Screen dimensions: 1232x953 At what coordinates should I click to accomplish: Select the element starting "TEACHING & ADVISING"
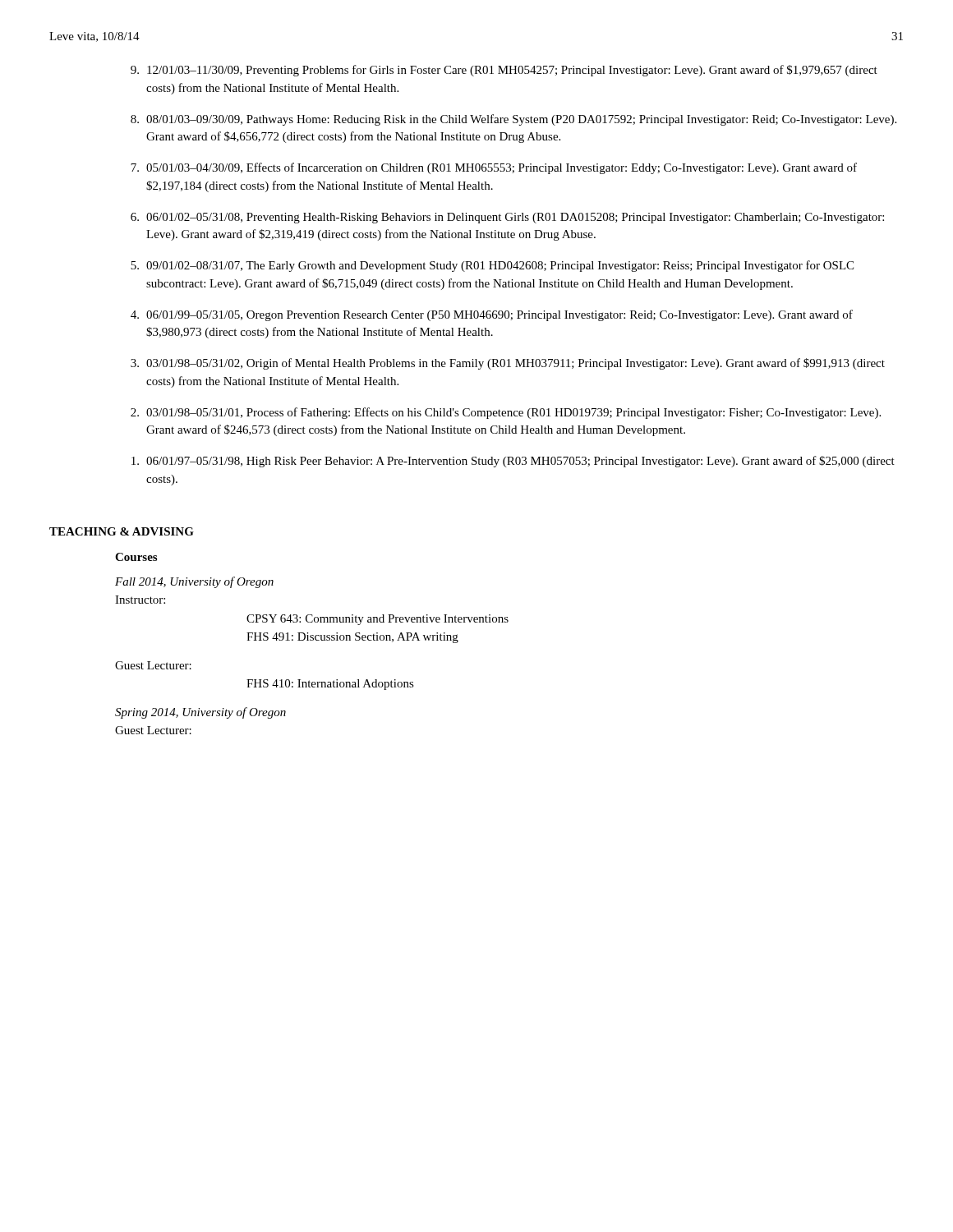pos(122,531)
